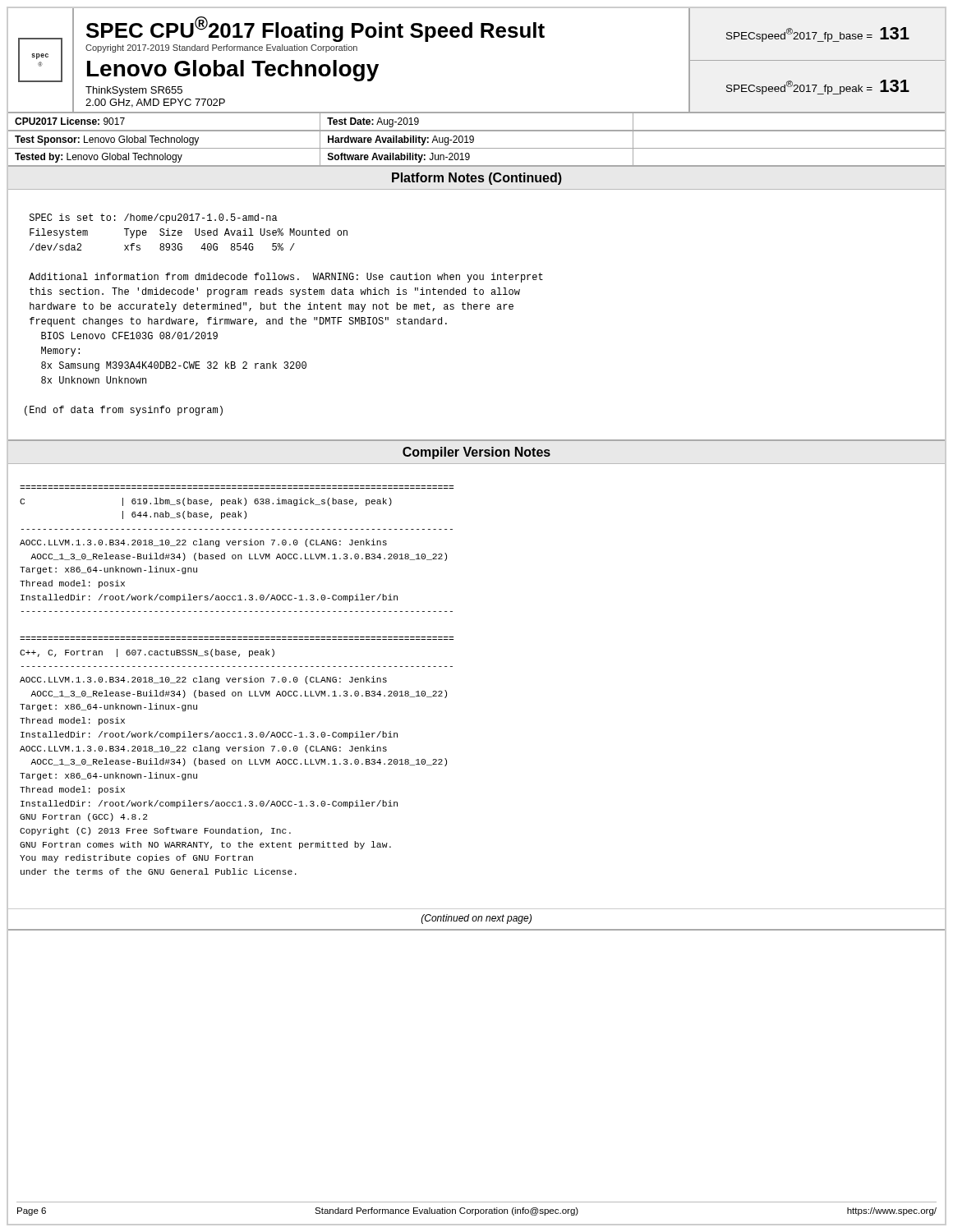Locate the table with the text "Tested by: Lenovo"
The width and height of the screenshot is (953, 1232).
(476, 158)
